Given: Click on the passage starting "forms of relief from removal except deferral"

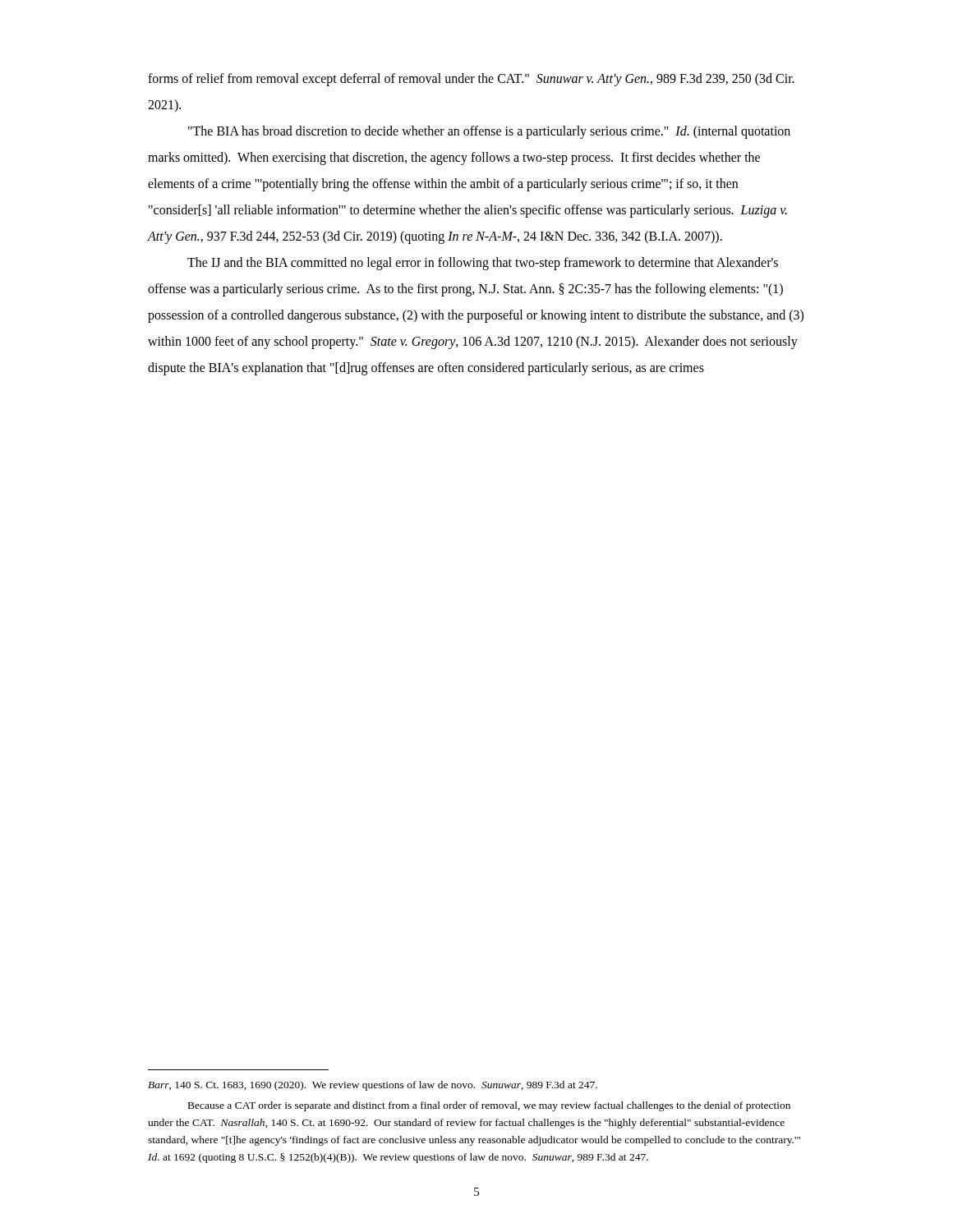Looking at the screenshot, I should click(x=471, y=92).
